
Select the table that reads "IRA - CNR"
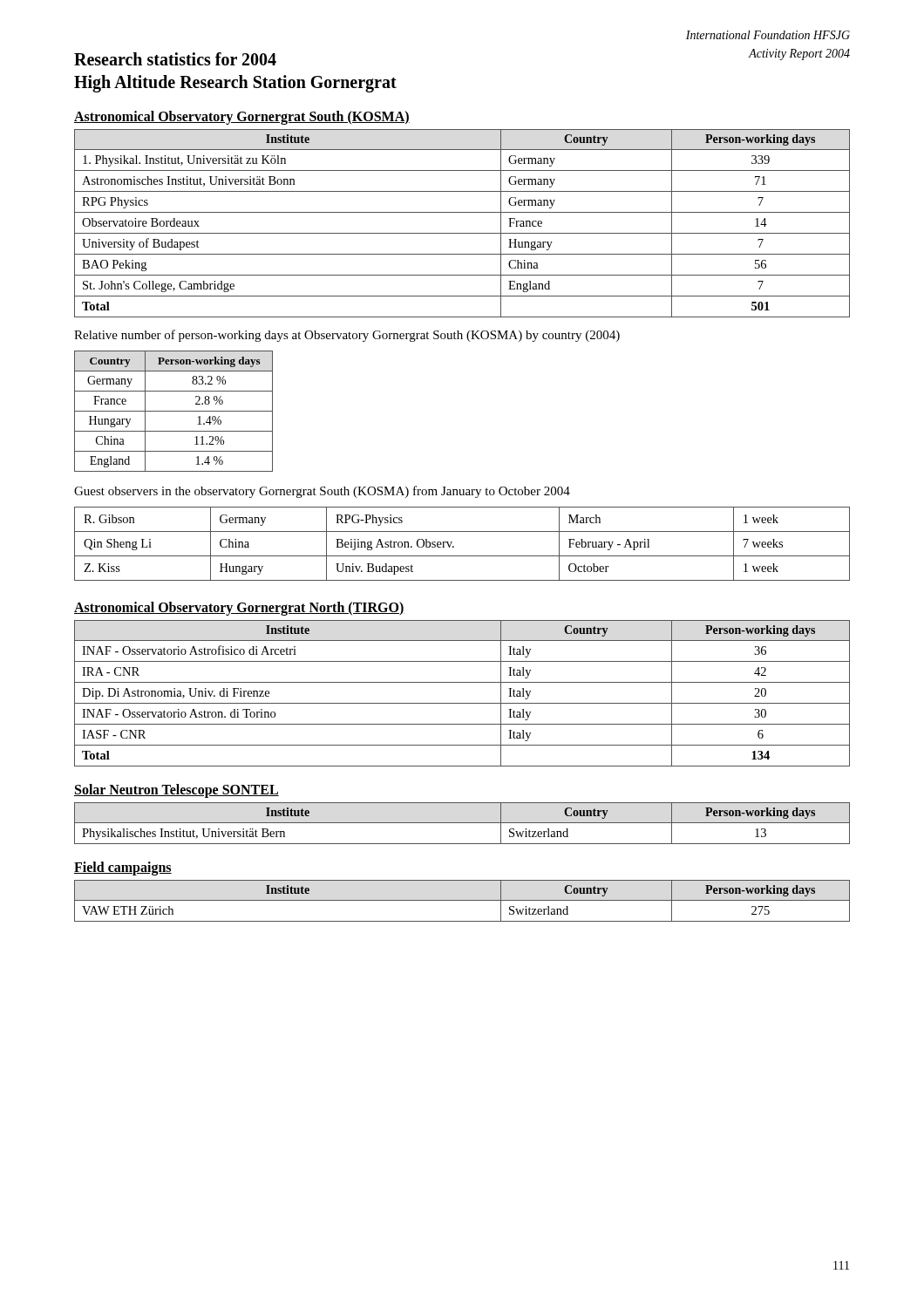(462, 693)
